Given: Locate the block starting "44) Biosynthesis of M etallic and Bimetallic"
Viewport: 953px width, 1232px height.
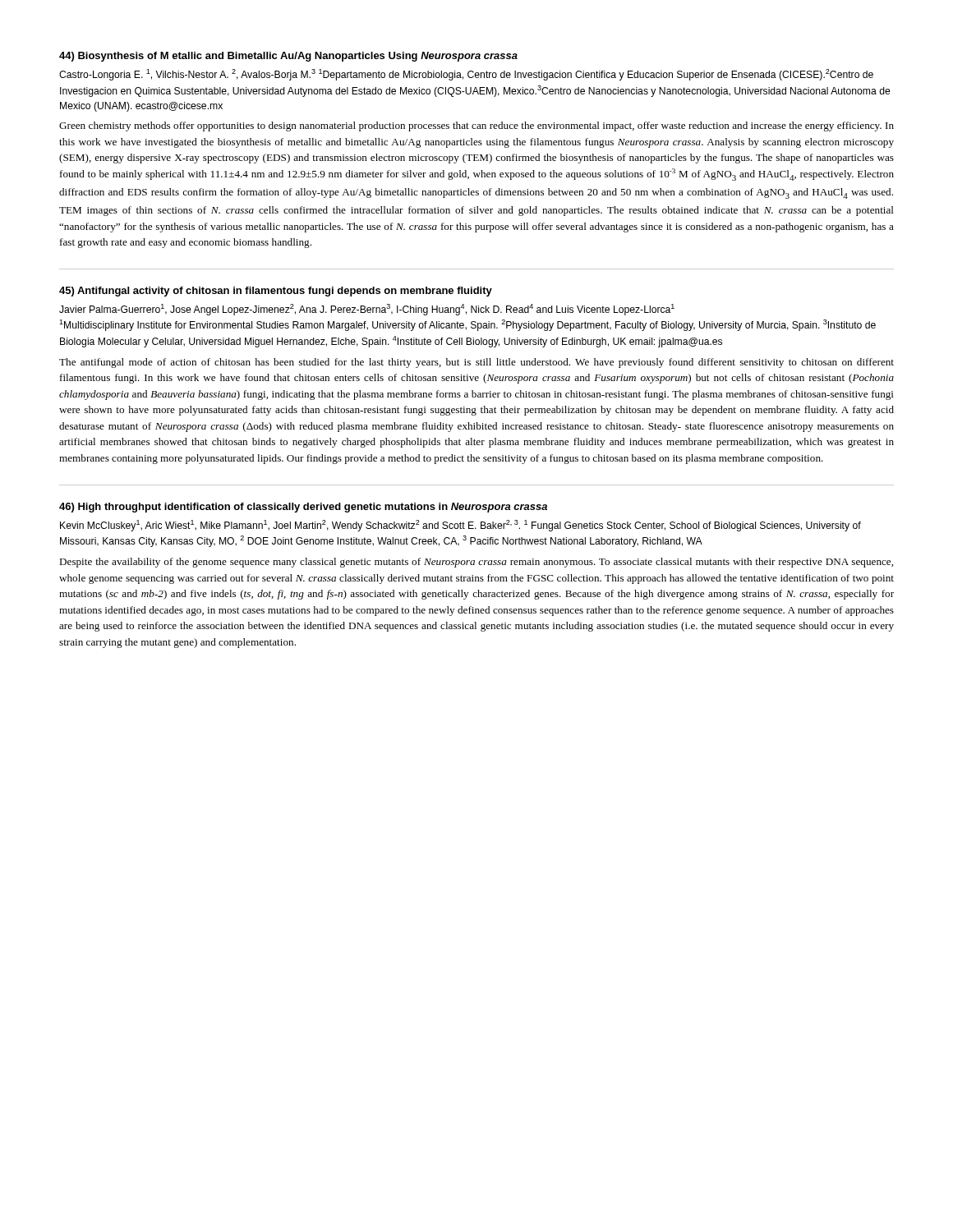Looking at the screenshot, I should 288,55.
